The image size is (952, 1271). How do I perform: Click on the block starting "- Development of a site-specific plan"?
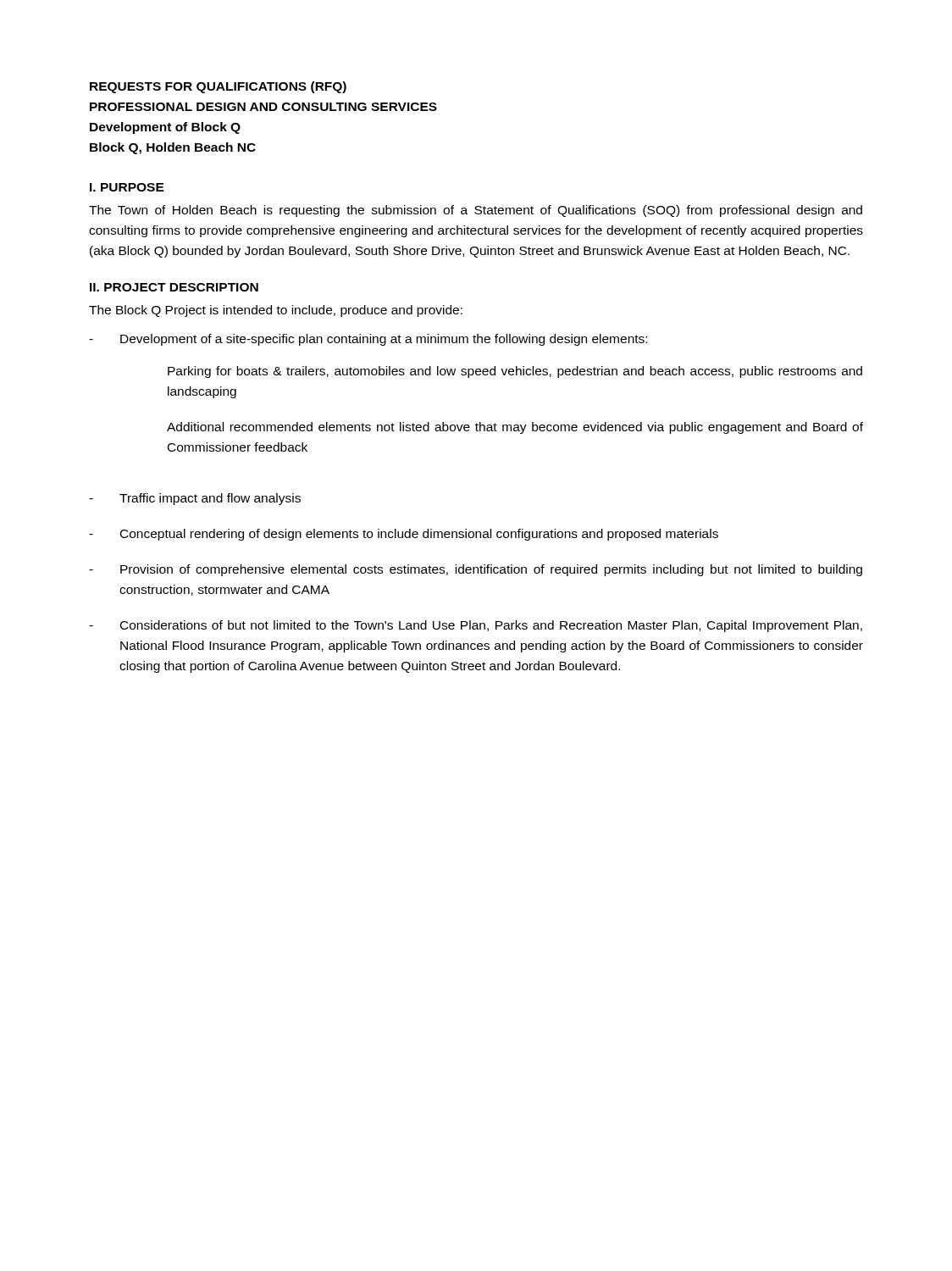coord(368,340)
